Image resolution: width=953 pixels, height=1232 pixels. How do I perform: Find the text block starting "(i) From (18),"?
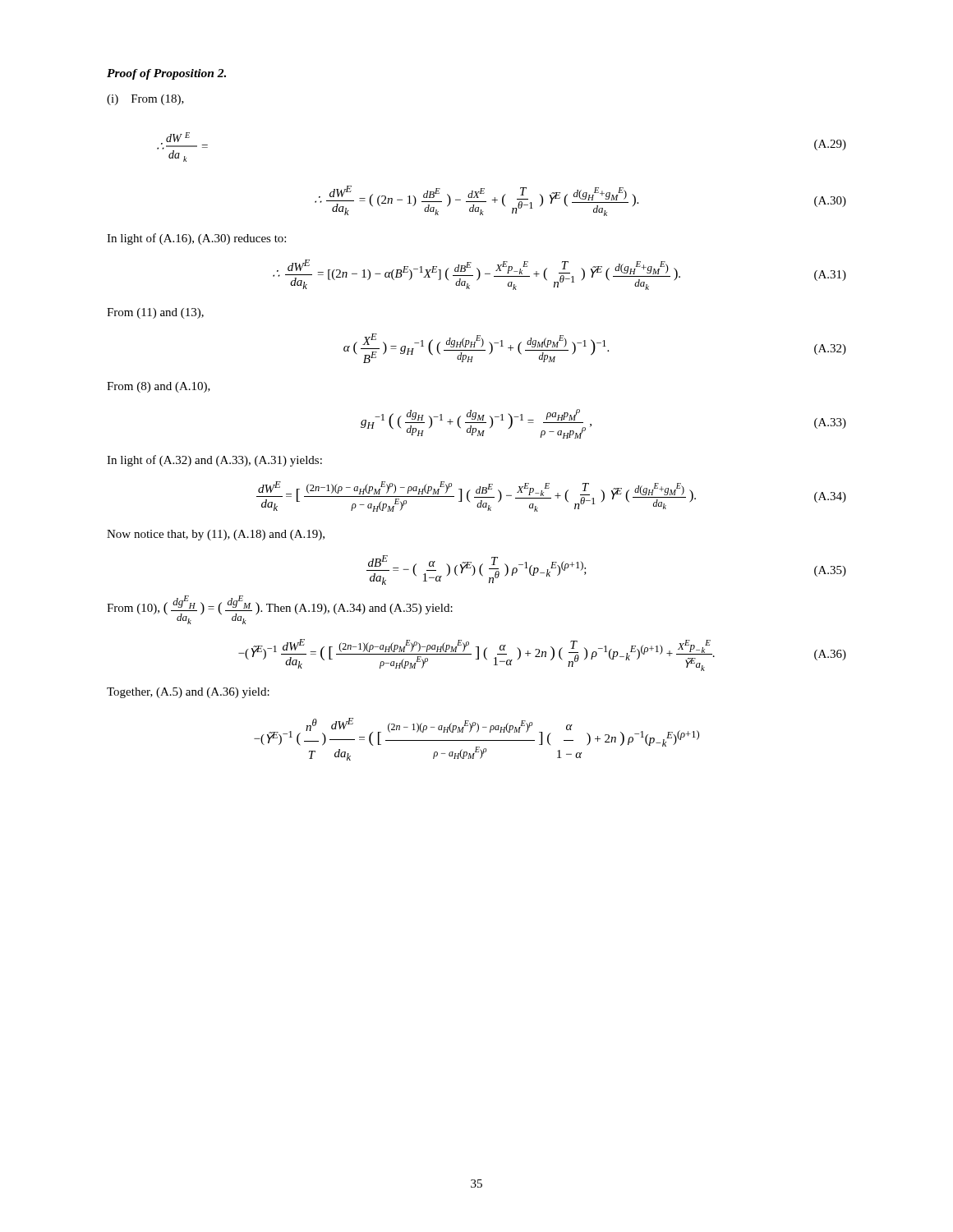(x=145, y=99)
